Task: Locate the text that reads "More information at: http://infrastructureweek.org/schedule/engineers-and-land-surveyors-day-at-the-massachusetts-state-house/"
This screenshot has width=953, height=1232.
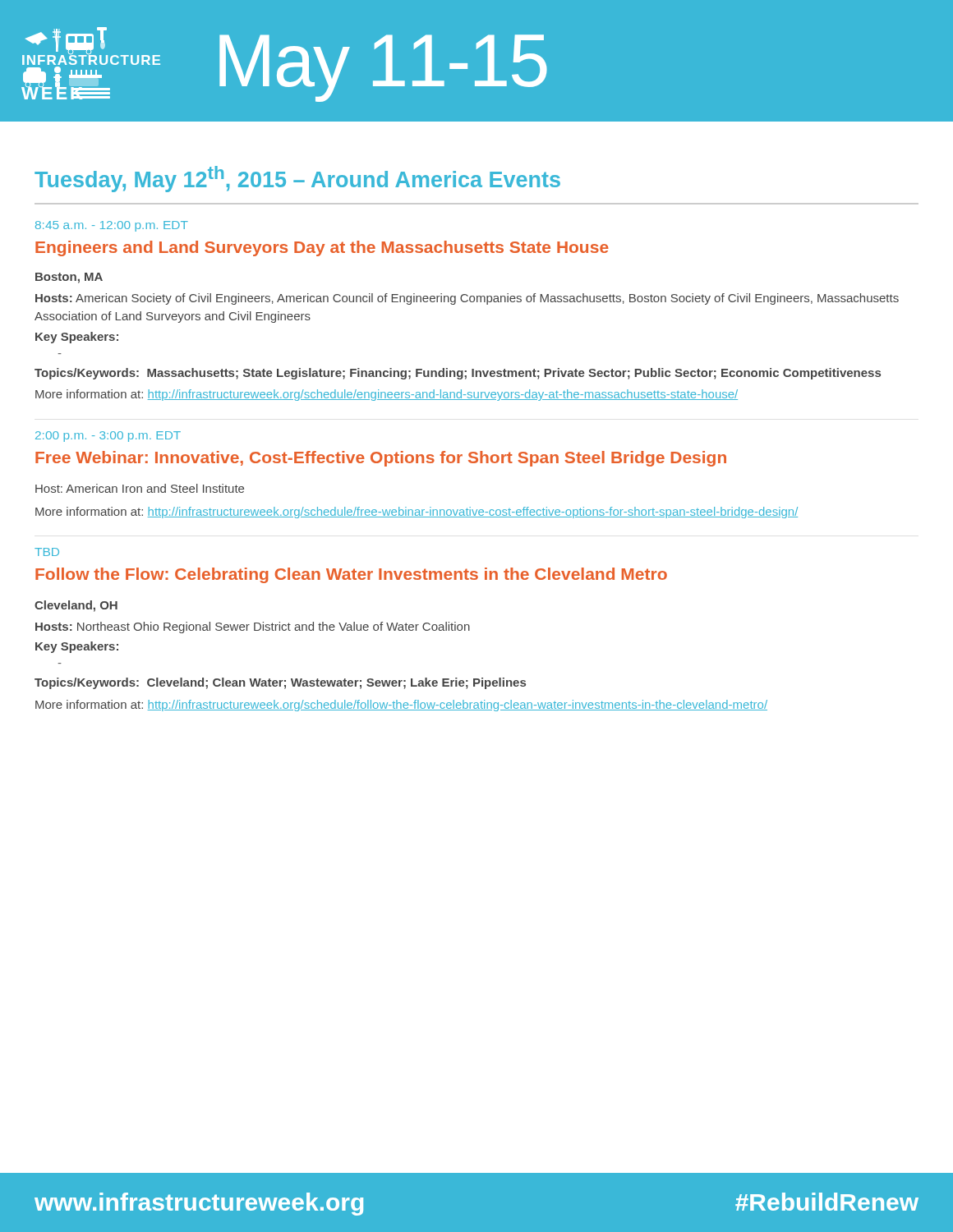Action: [386, 394]
